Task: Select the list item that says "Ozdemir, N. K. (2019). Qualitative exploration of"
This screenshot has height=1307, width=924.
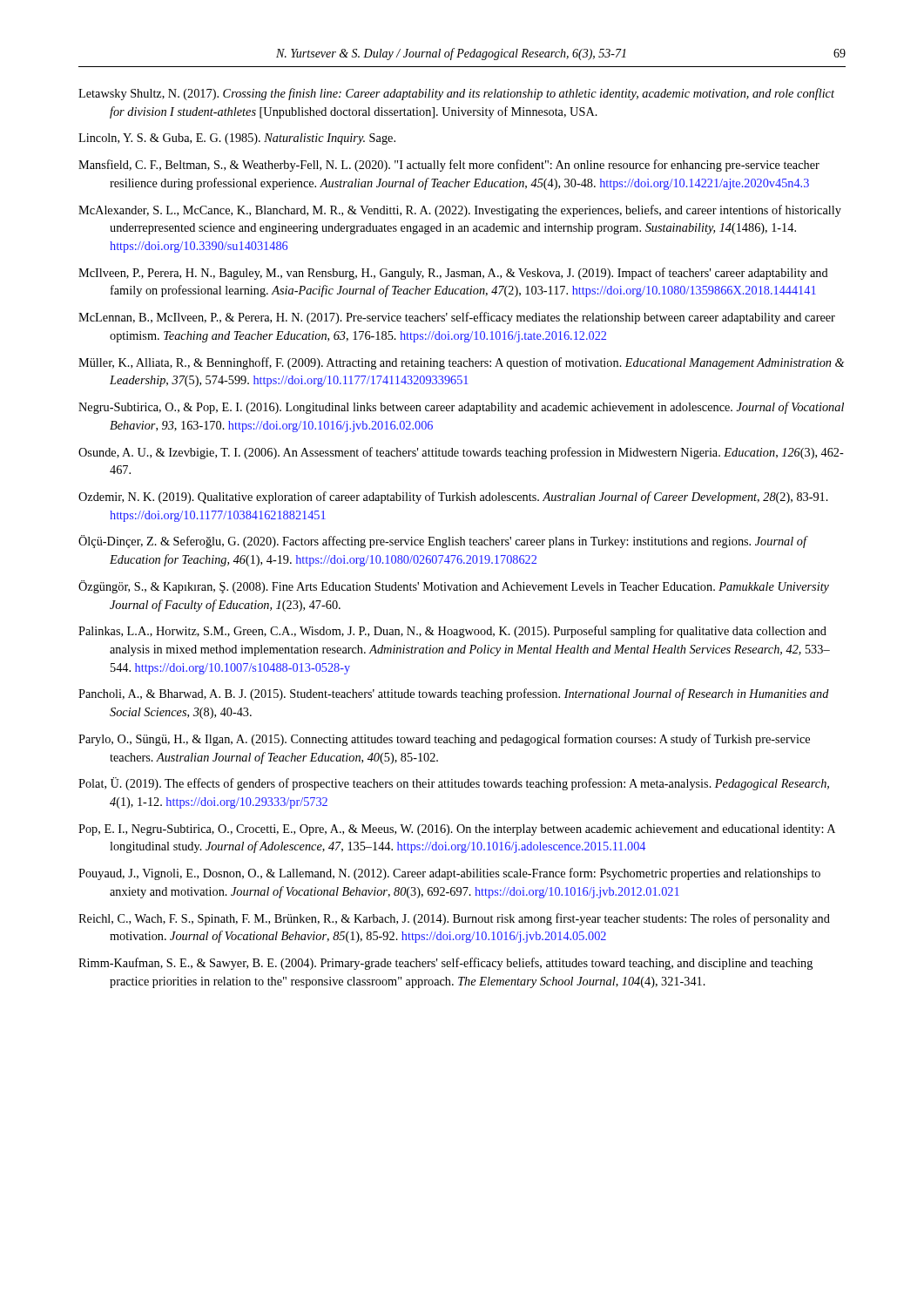Action: click(x=453, y=506)
